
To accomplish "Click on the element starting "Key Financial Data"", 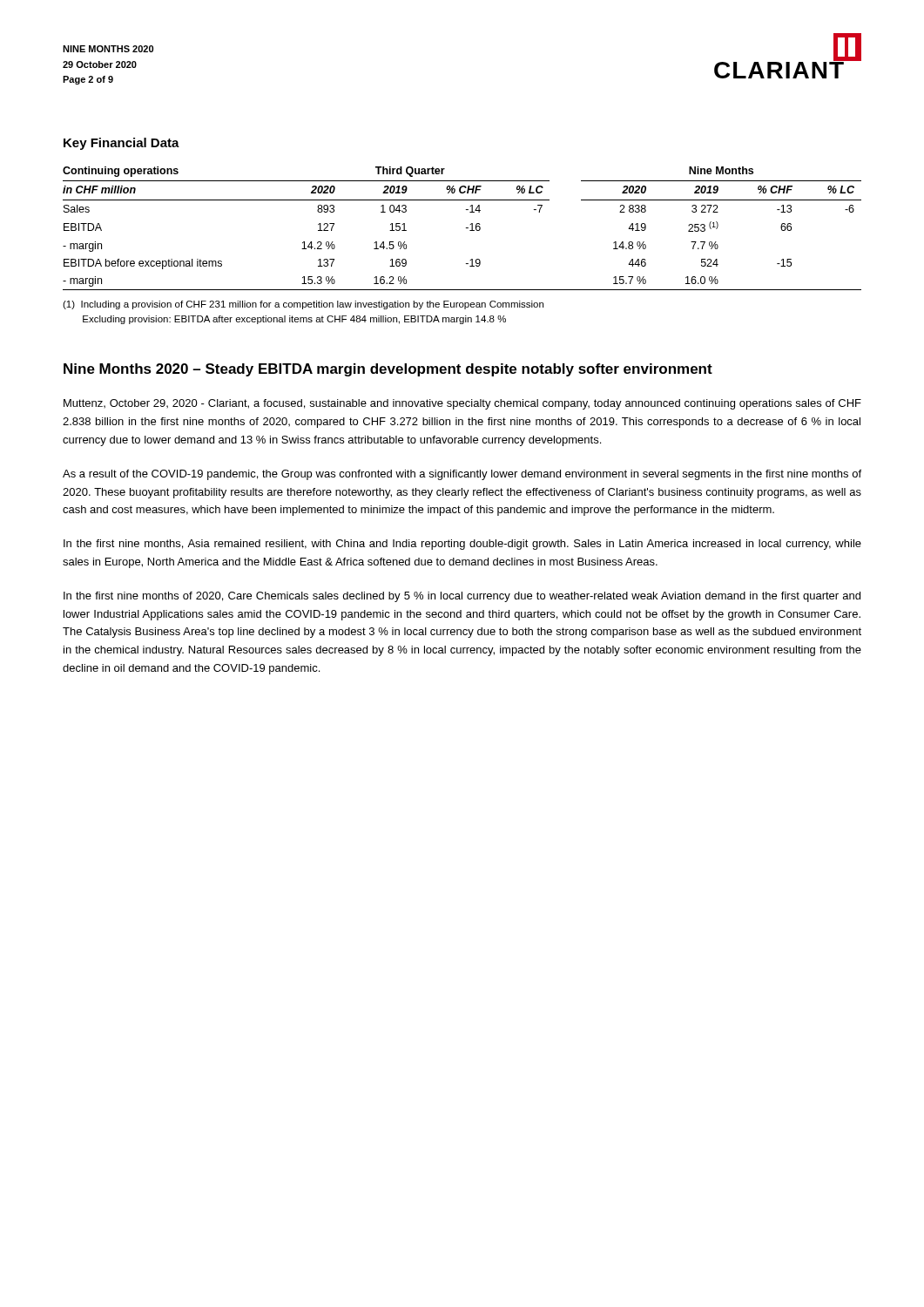I will click(x=121, y=142).
